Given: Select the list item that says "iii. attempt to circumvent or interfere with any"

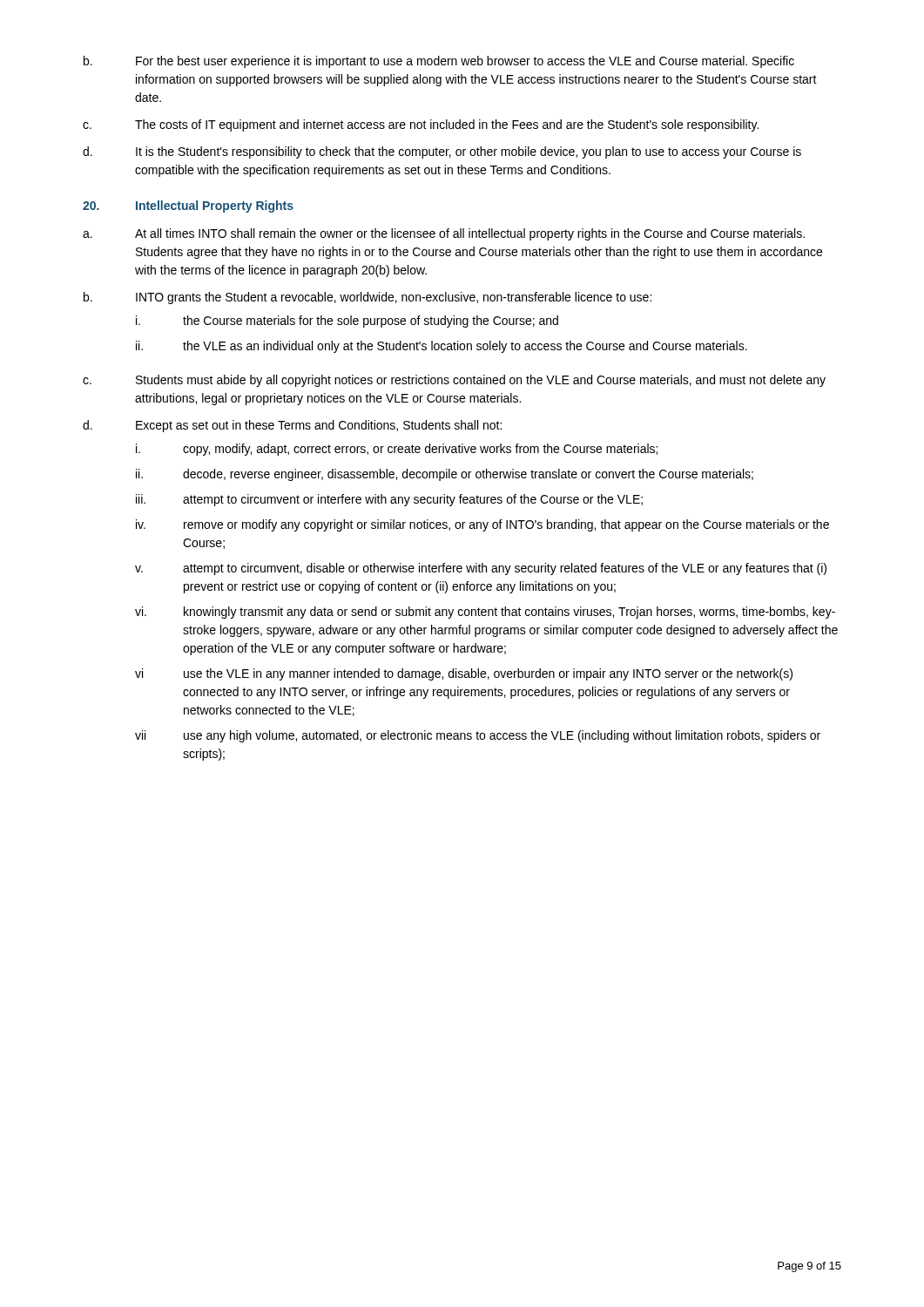Looking at the screenshot, I should 488,500.
